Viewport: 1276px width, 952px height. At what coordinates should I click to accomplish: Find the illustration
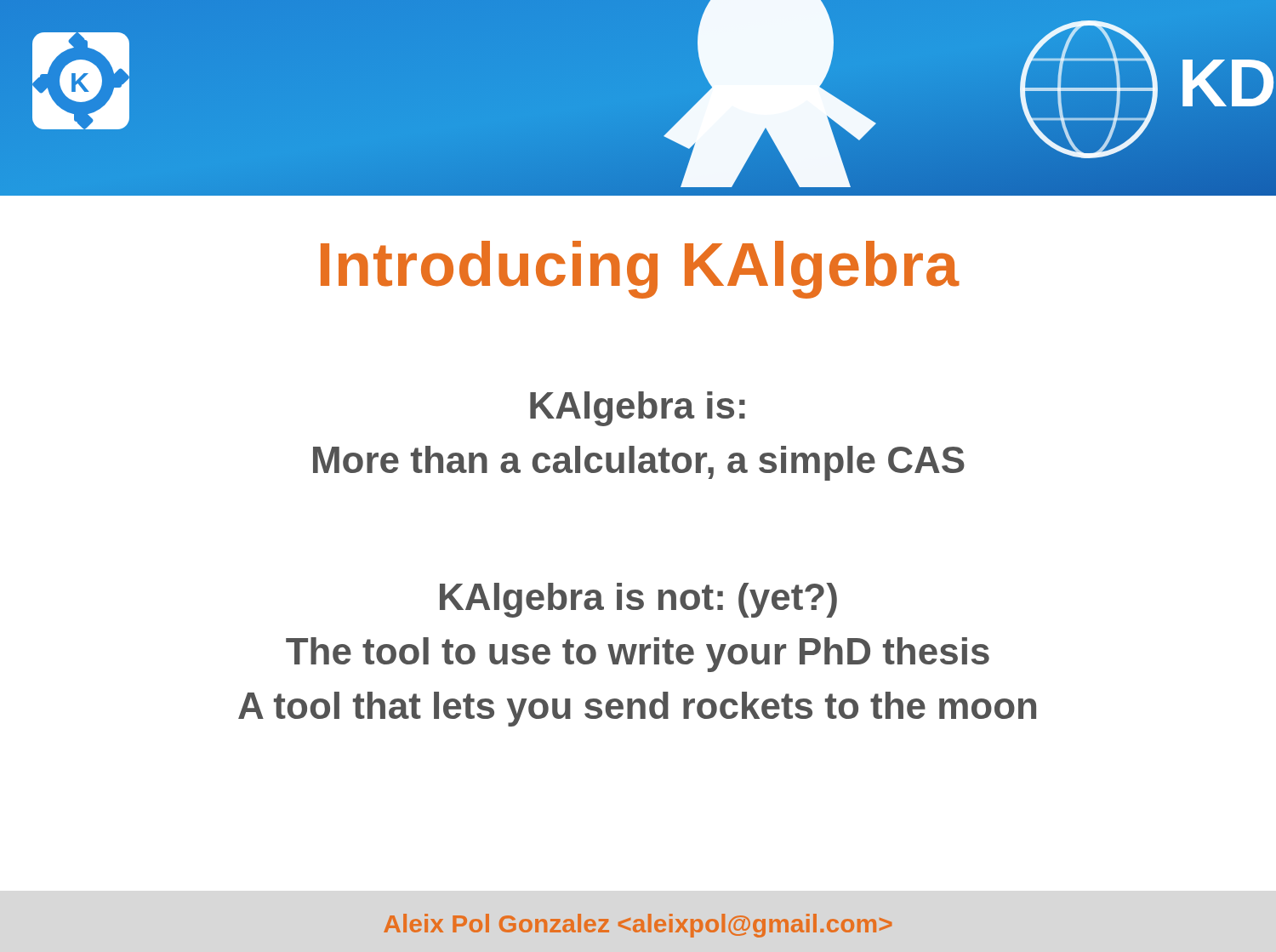pos(638,98)
